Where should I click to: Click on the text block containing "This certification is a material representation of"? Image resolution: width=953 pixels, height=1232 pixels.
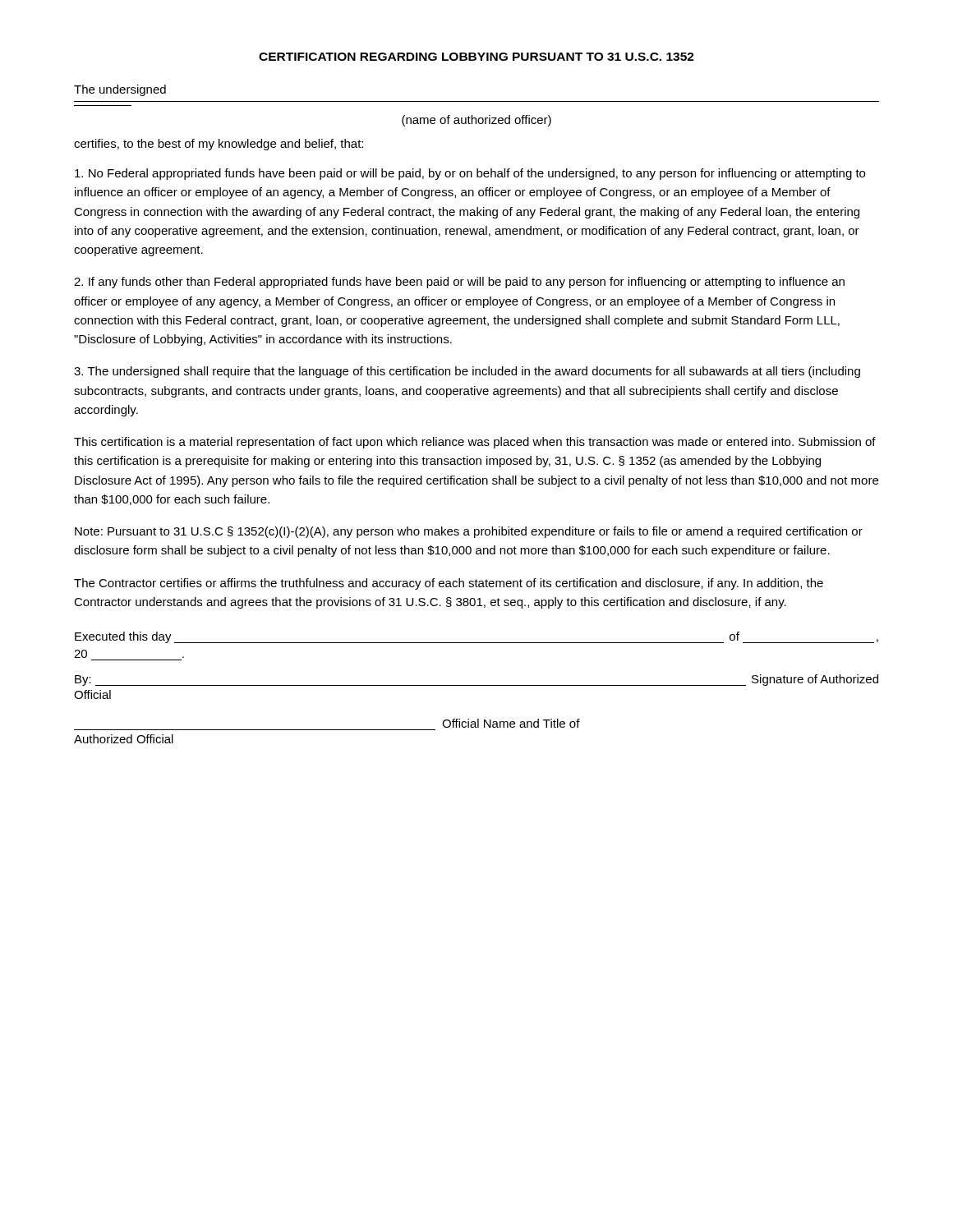(x=476, y=470)
